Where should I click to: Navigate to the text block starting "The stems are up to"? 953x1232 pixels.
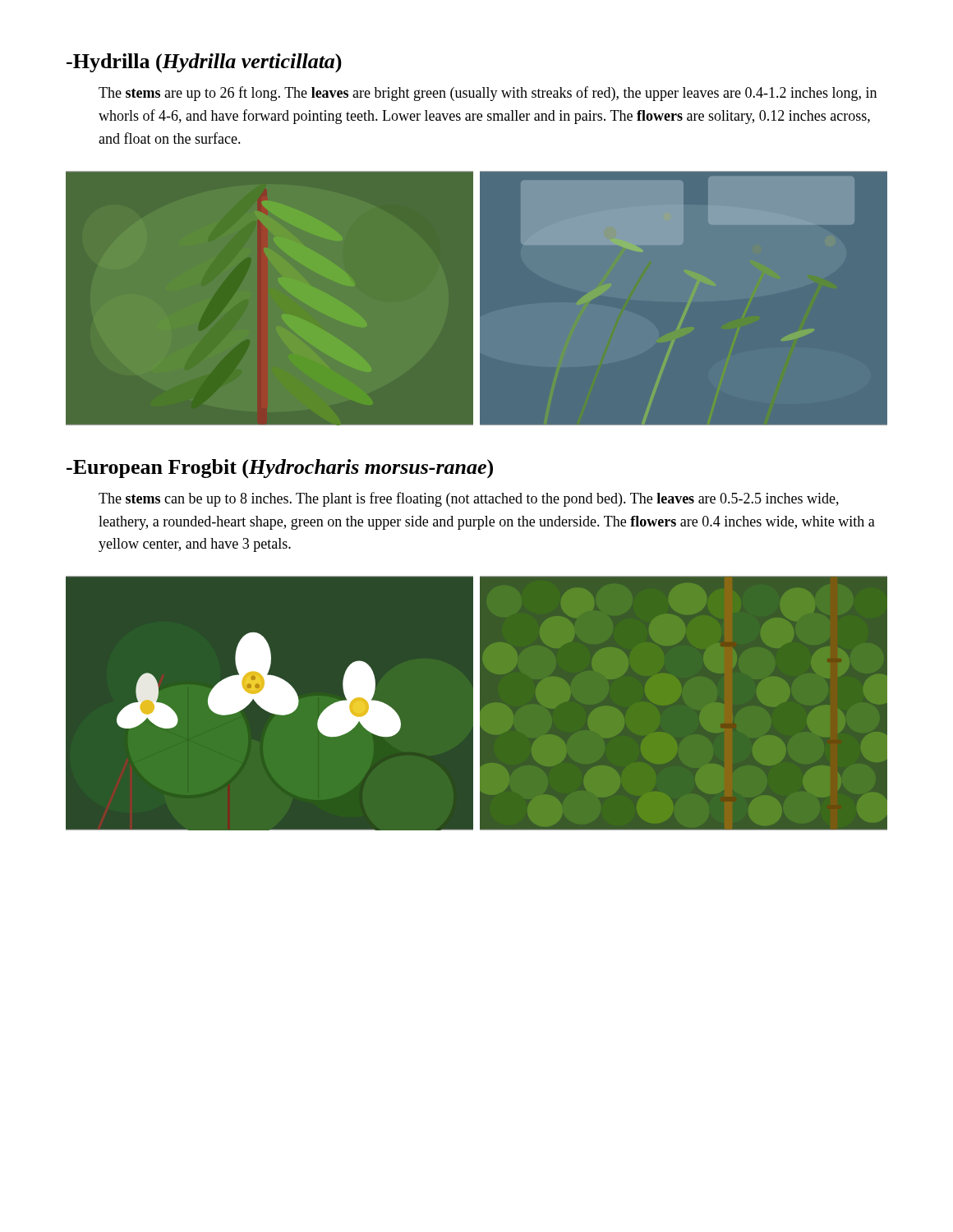(488, 116)
